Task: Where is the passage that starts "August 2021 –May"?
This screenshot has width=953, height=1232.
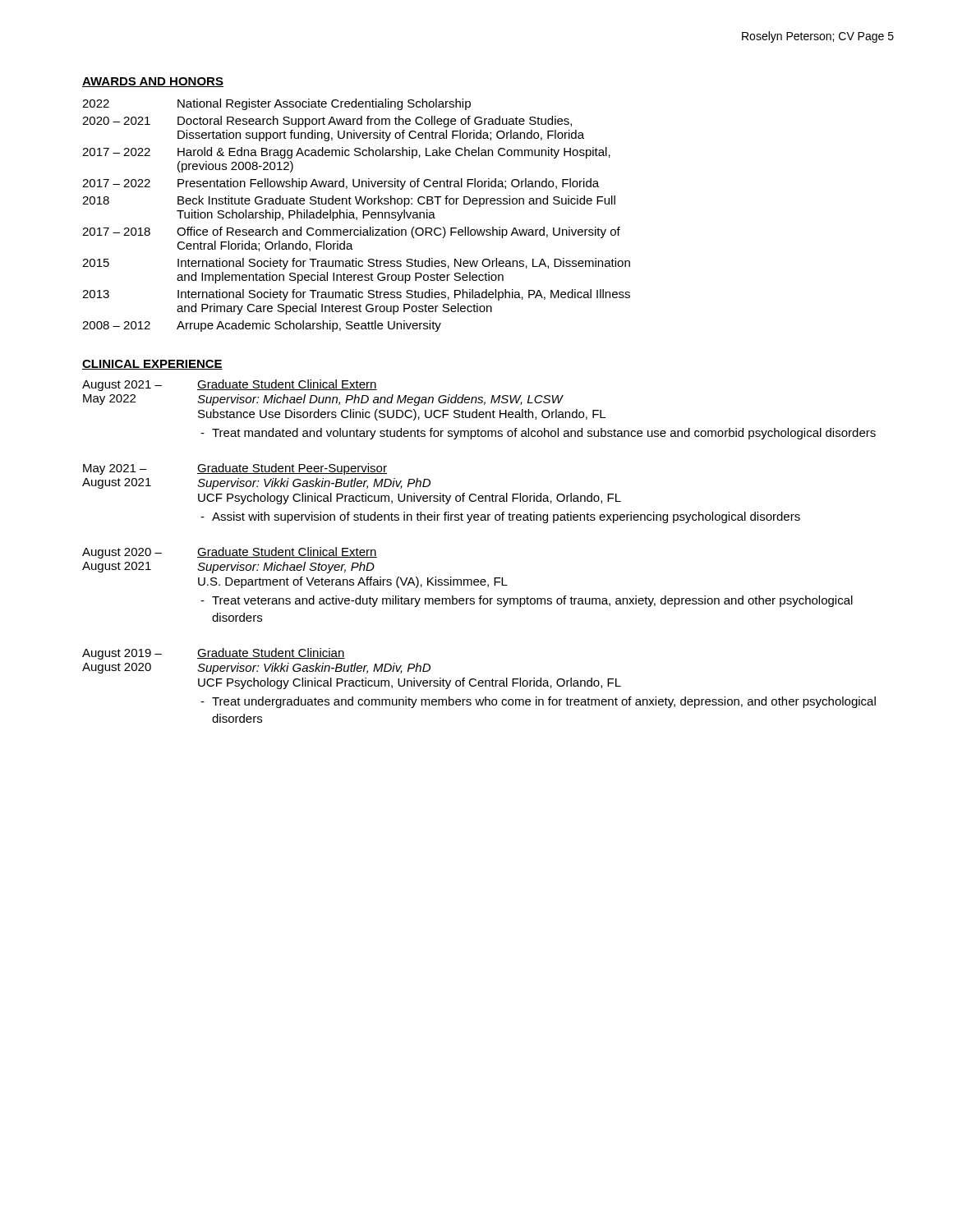Action: (122, 391)
